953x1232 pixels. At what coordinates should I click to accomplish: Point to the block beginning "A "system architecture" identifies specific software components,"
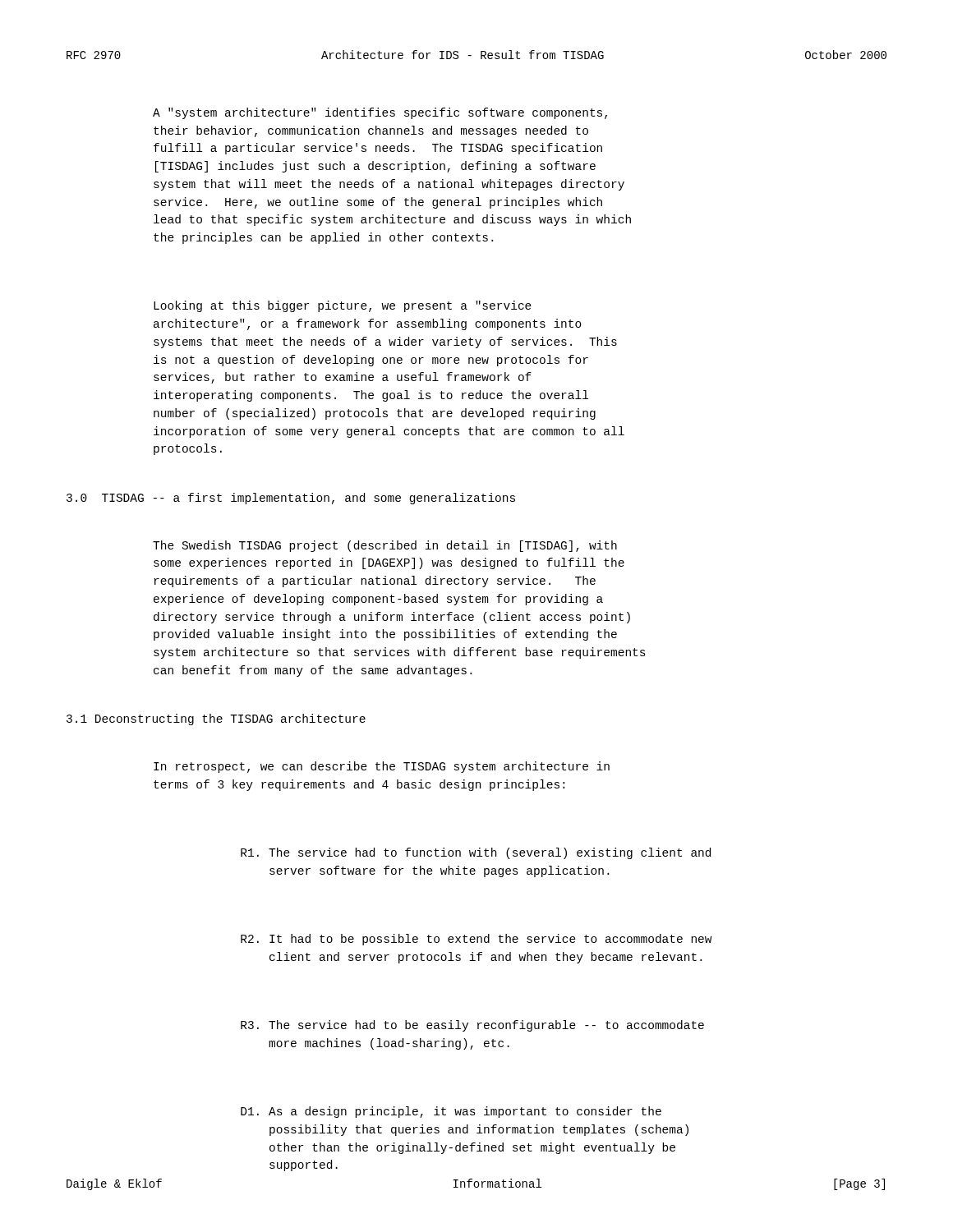(382, 185)
